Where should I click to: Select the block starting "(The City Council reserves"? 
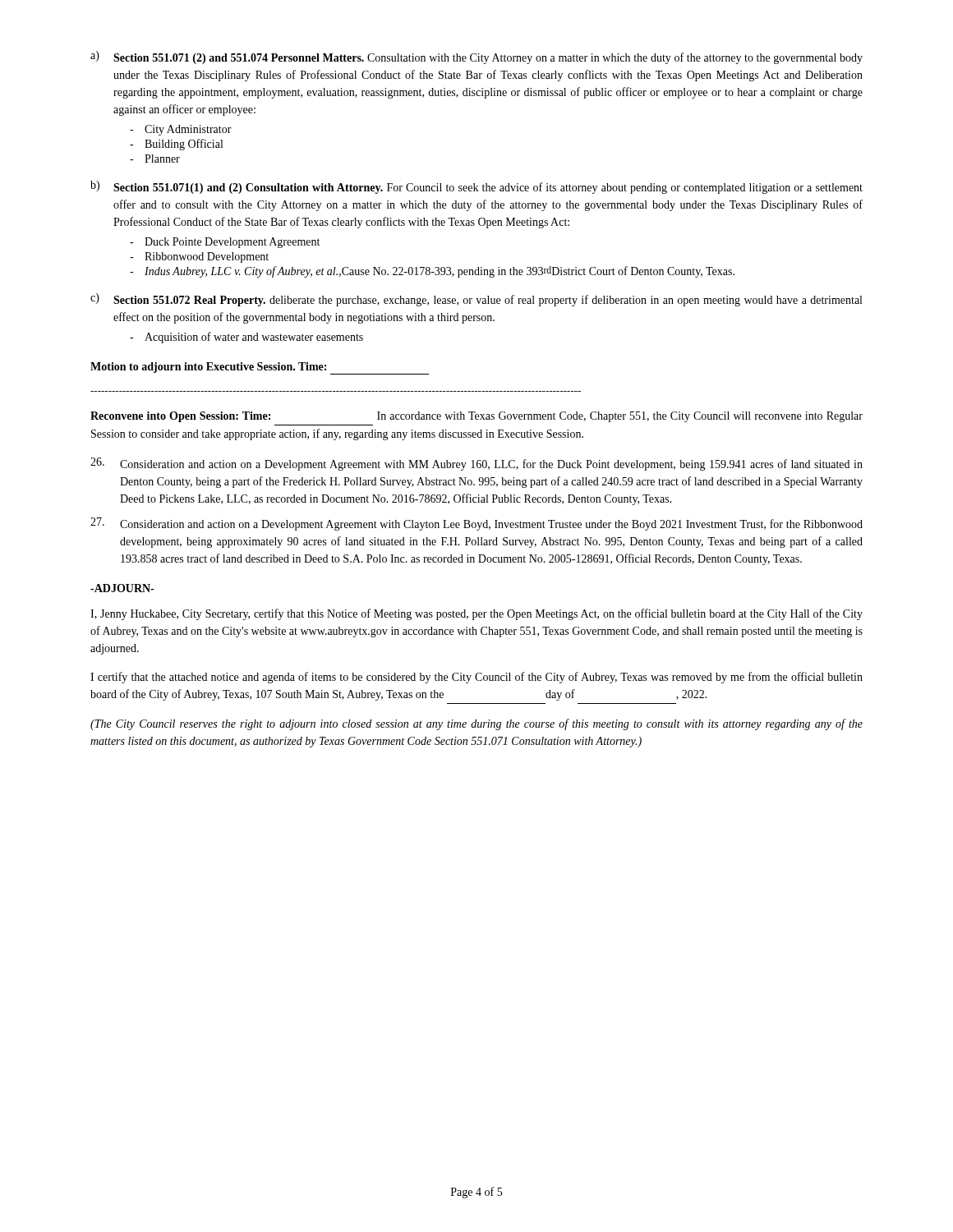tap(476, 733)
